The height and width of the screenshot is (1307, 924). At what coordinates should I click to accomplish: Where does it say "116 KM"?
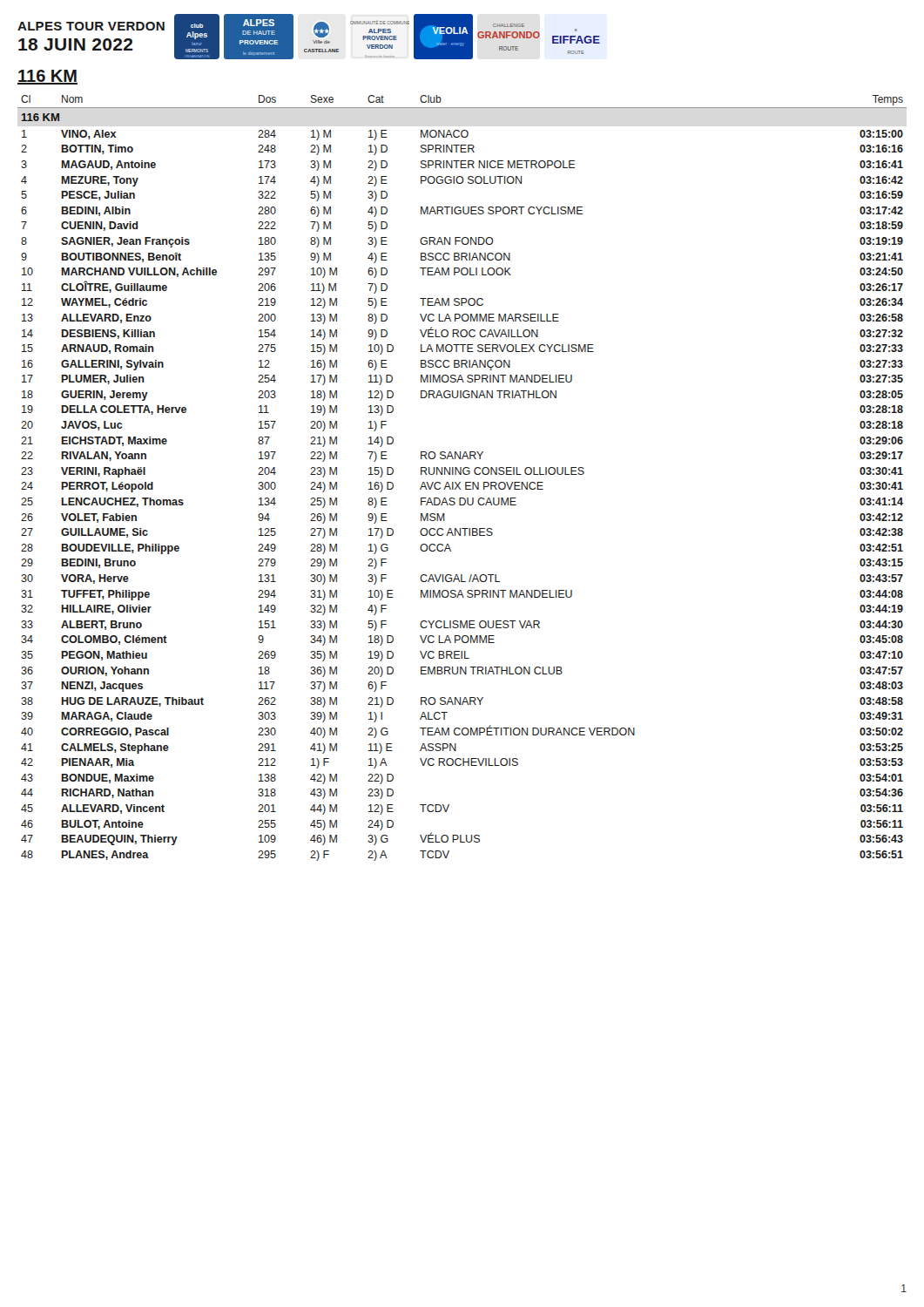point(47,76)
